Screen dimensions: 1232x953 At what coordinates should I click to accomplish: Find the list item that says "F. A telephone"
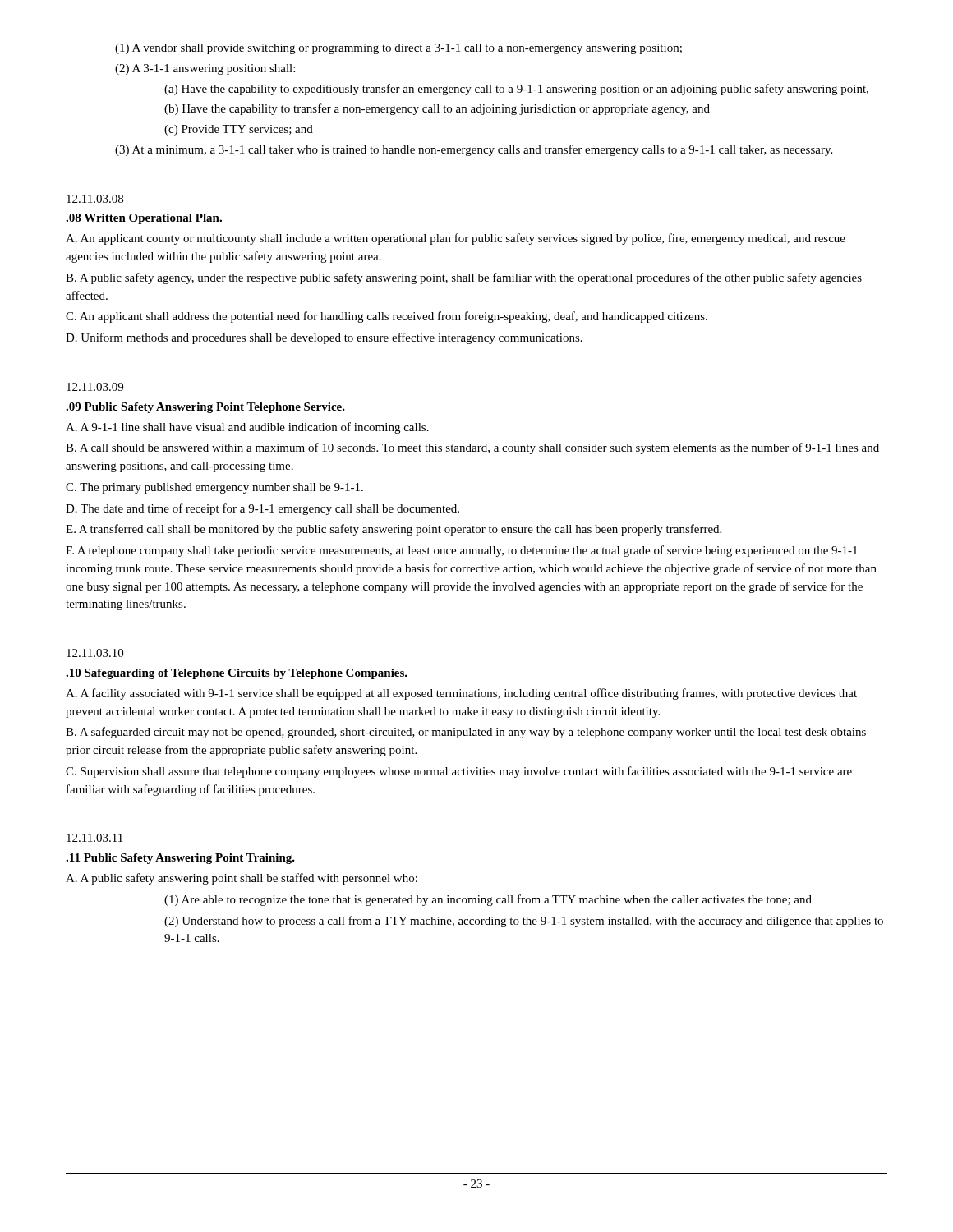point(471,577)
